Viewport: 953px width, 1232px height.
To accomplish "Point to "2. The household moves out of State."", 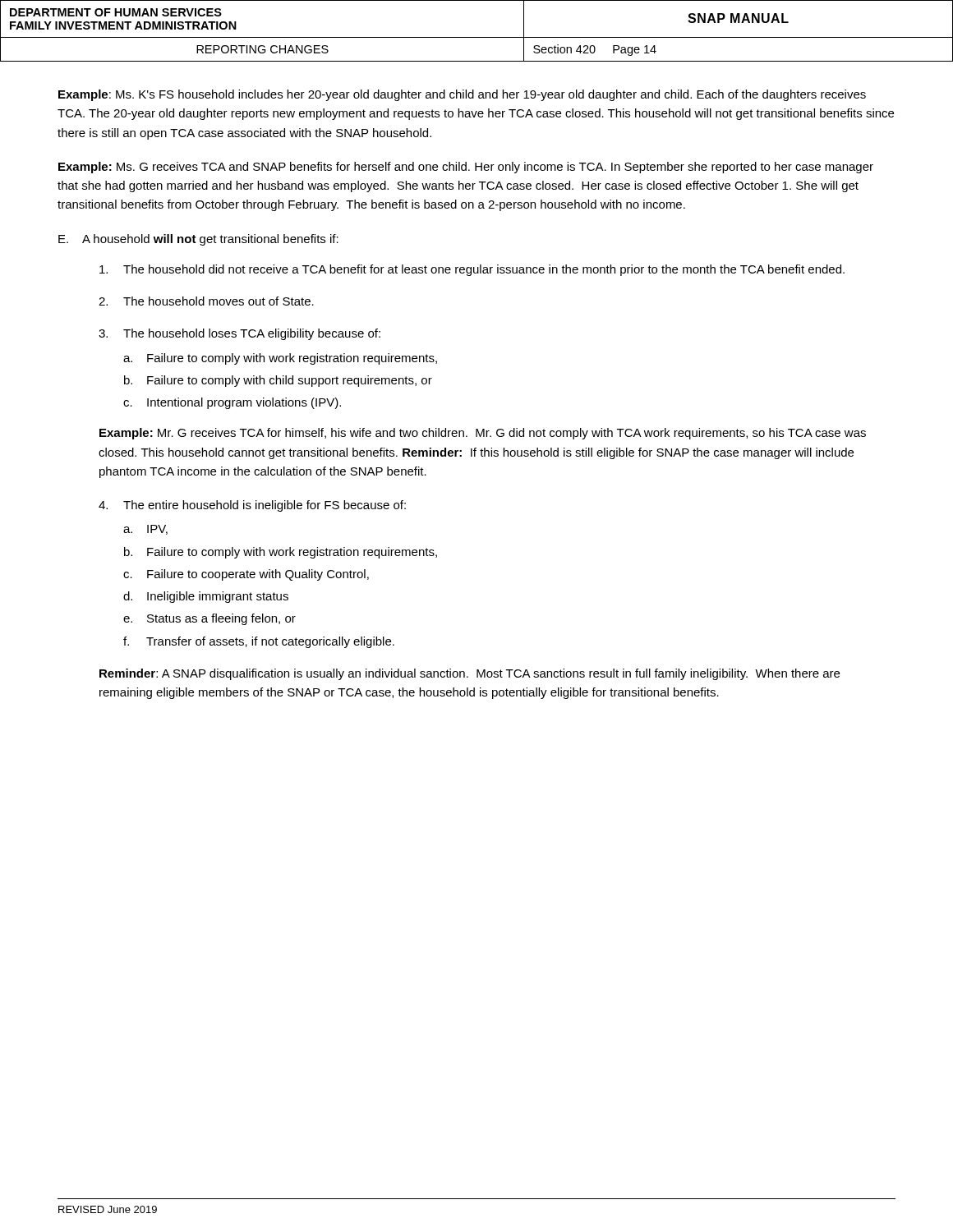I will point(206,301).
